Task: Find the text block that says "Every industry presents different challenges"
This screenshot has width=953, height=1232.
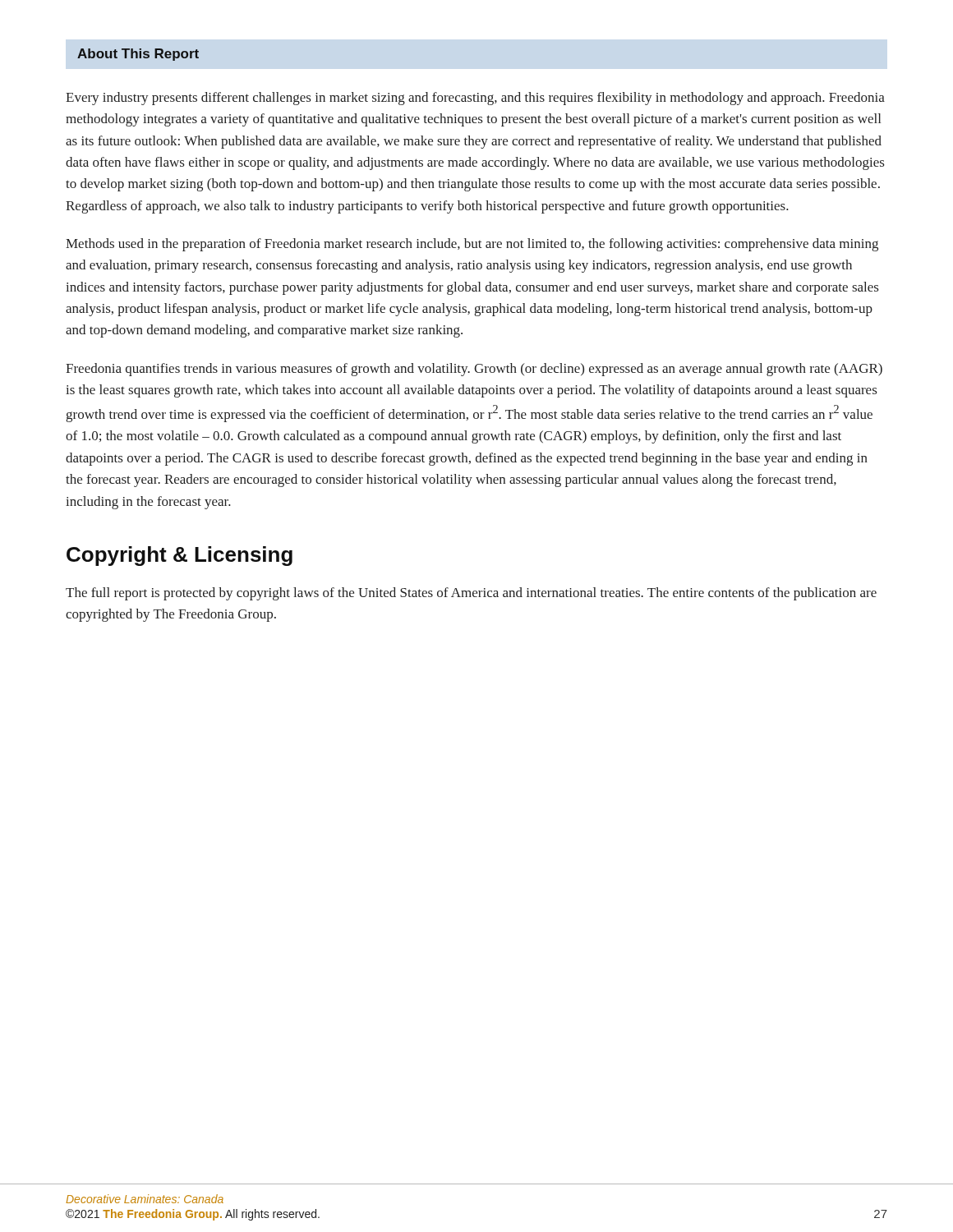Action: point(475,151)
